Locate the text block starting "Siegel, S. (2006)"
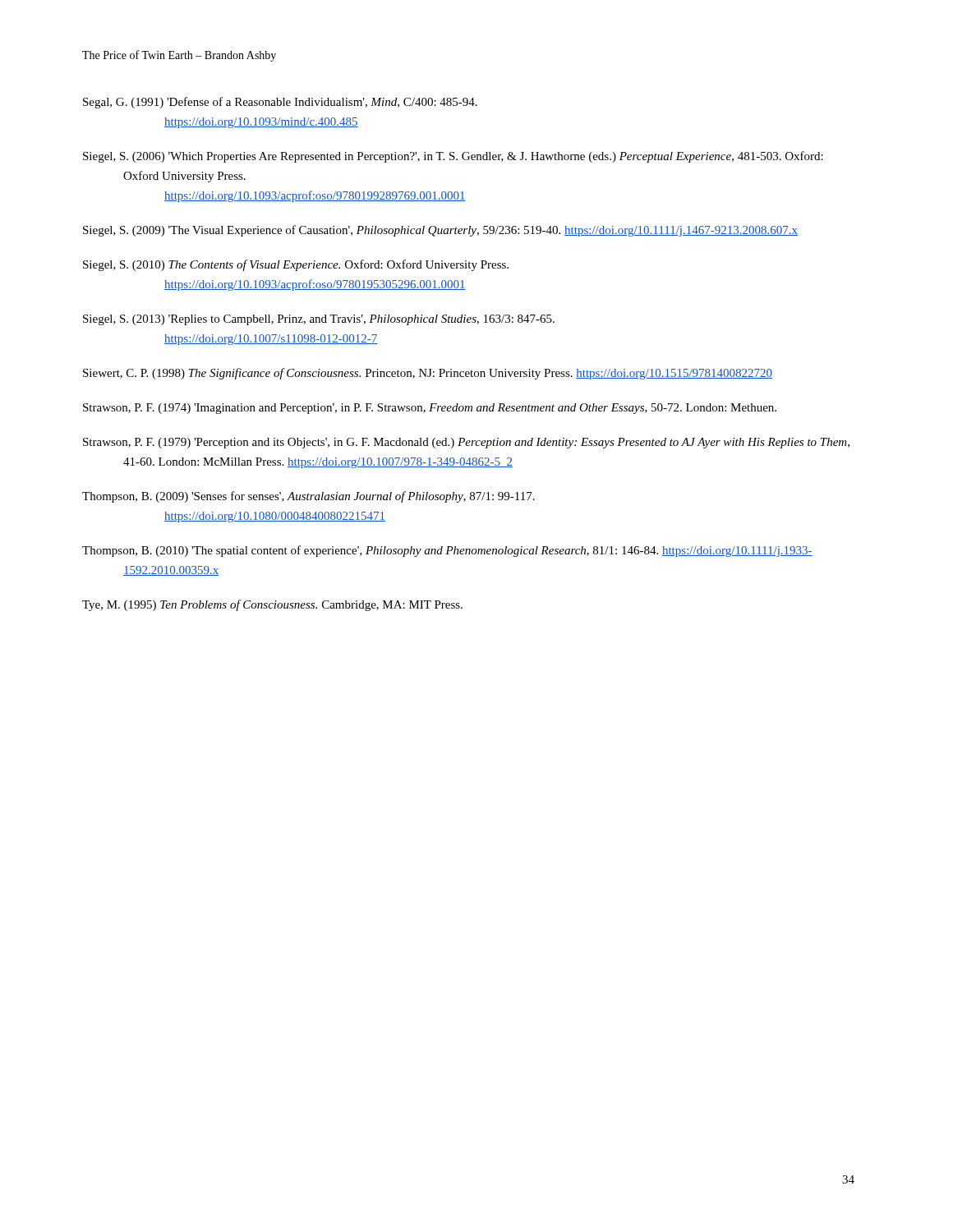953x1232 pixels. pyautogui.click(x=453, y=157)
